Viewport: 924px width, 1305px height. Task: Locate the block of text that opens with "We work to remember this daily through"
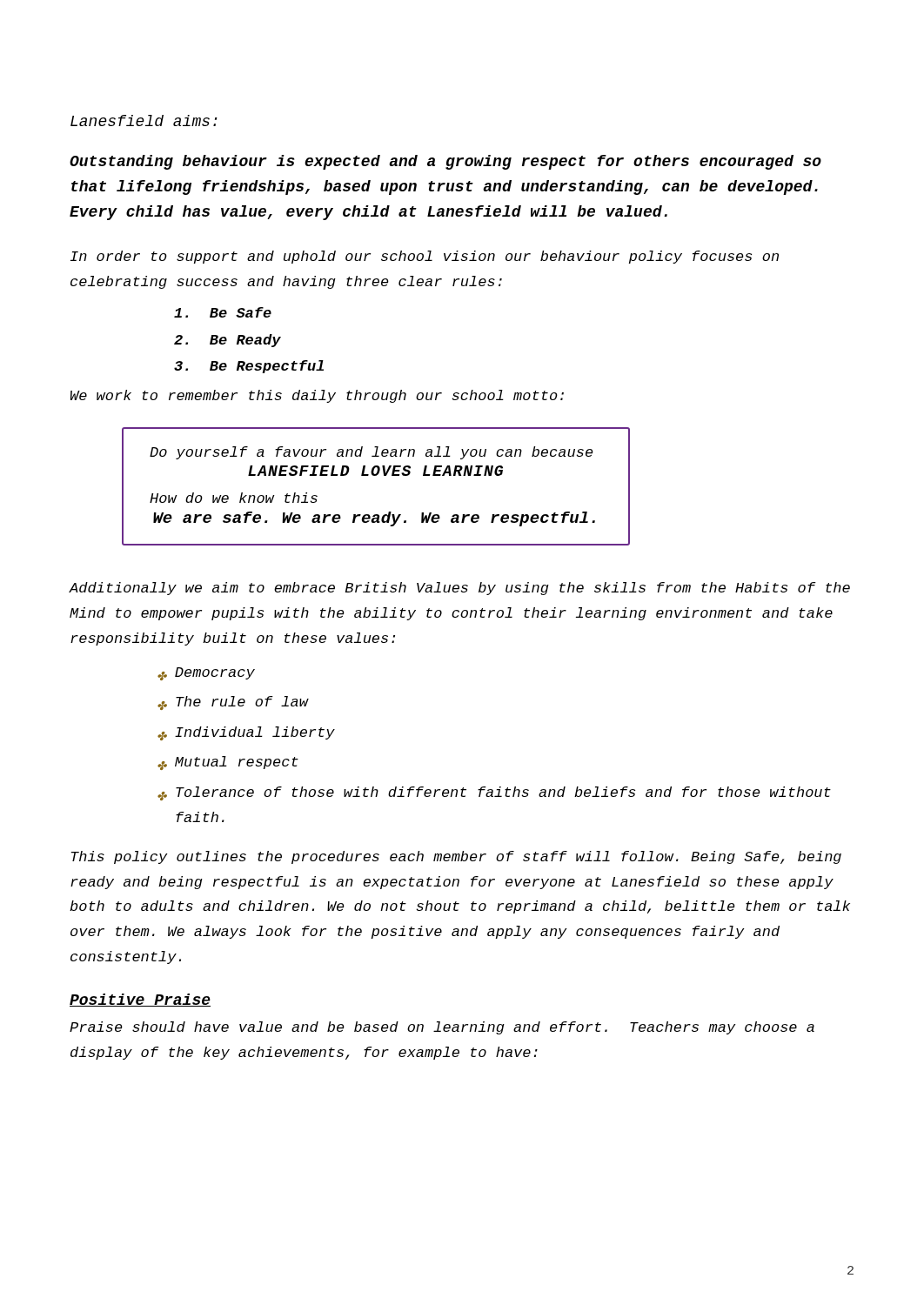pos(318,396)
